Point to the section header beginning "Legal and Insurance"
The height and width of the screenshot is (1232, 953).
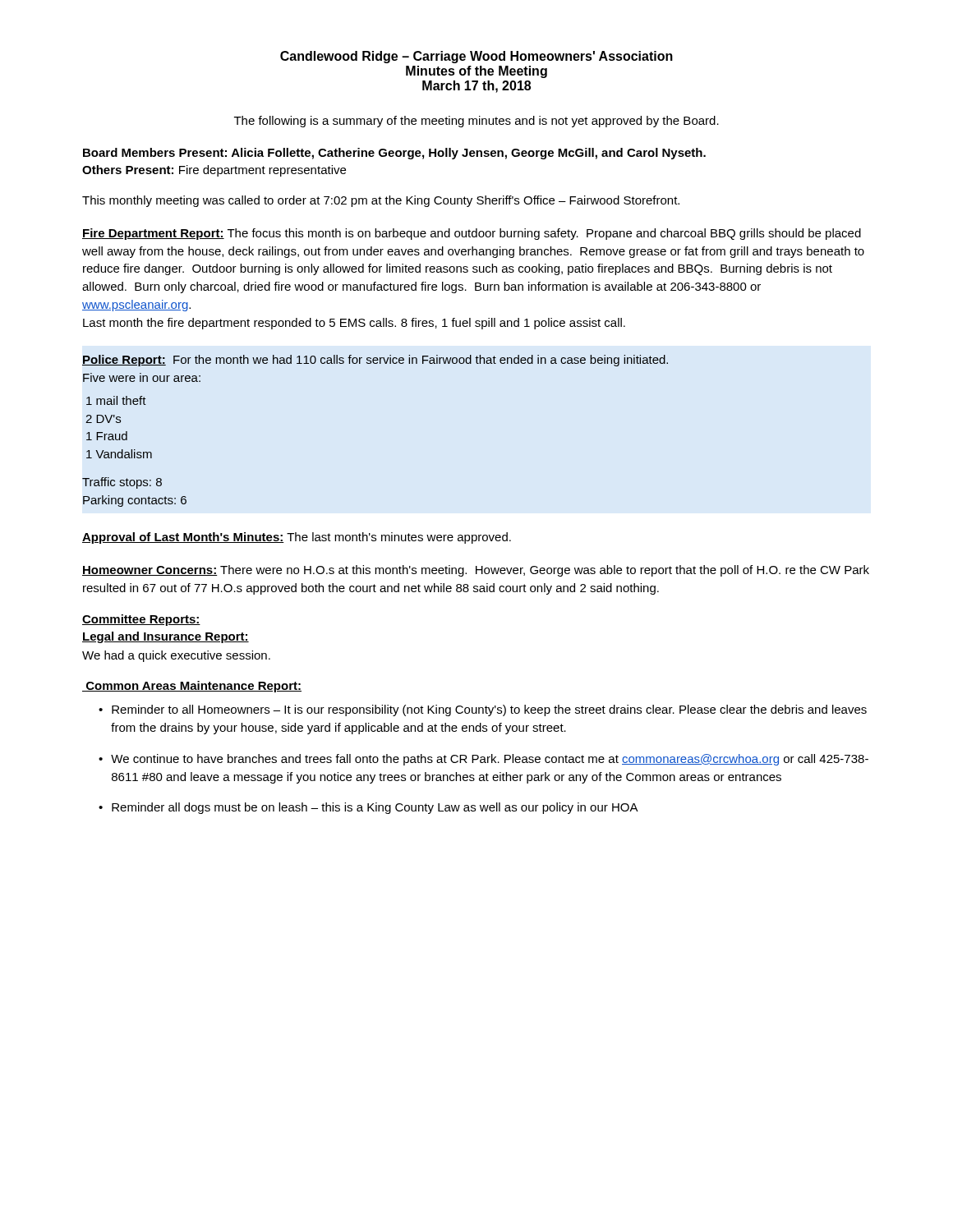click(x=165, y=636)
